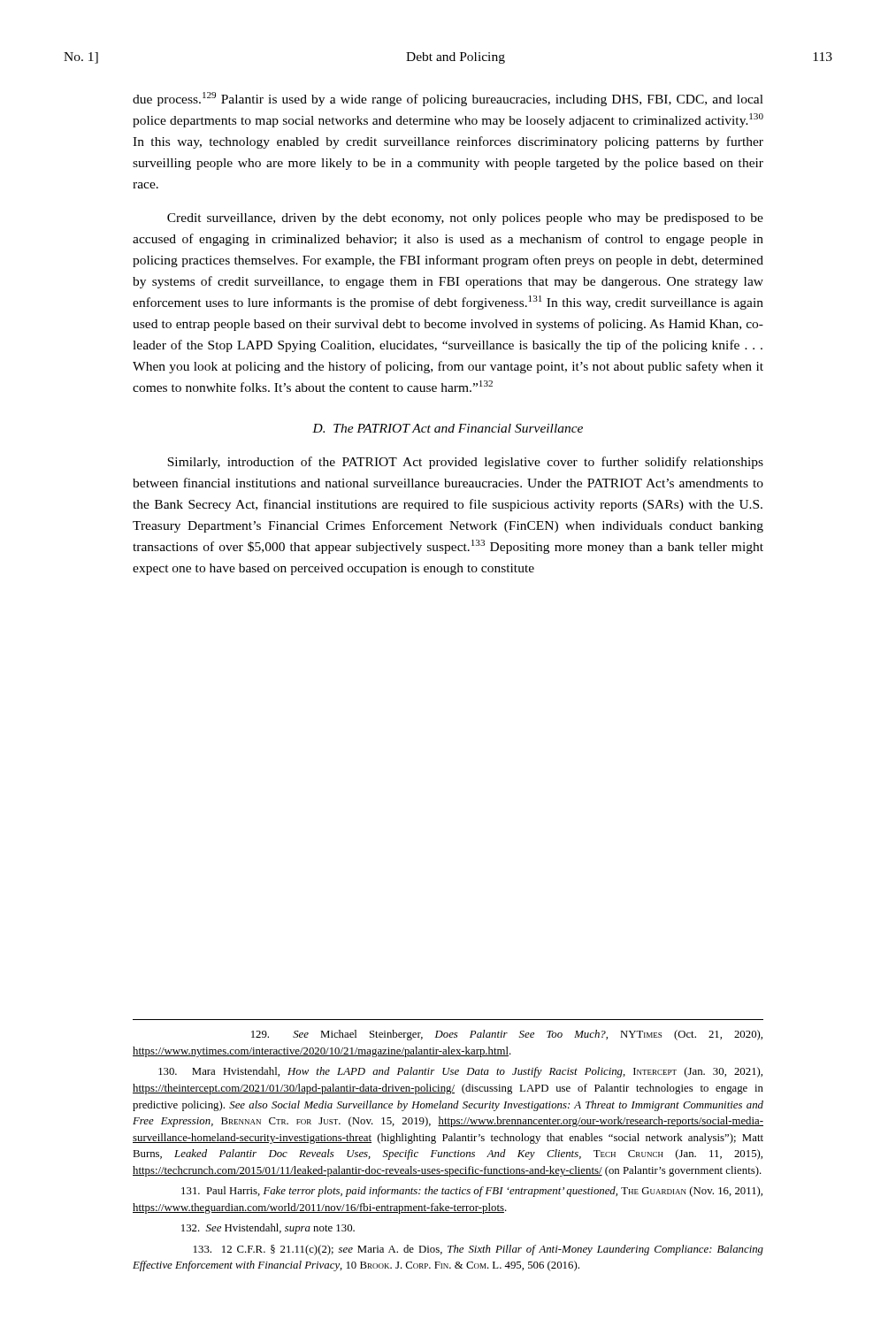896x1327 pixels.
Task: Click the passage that begins "See Michael Steinberger, Does Palantir See Too Much?,"
Action: click(448, 1043)
